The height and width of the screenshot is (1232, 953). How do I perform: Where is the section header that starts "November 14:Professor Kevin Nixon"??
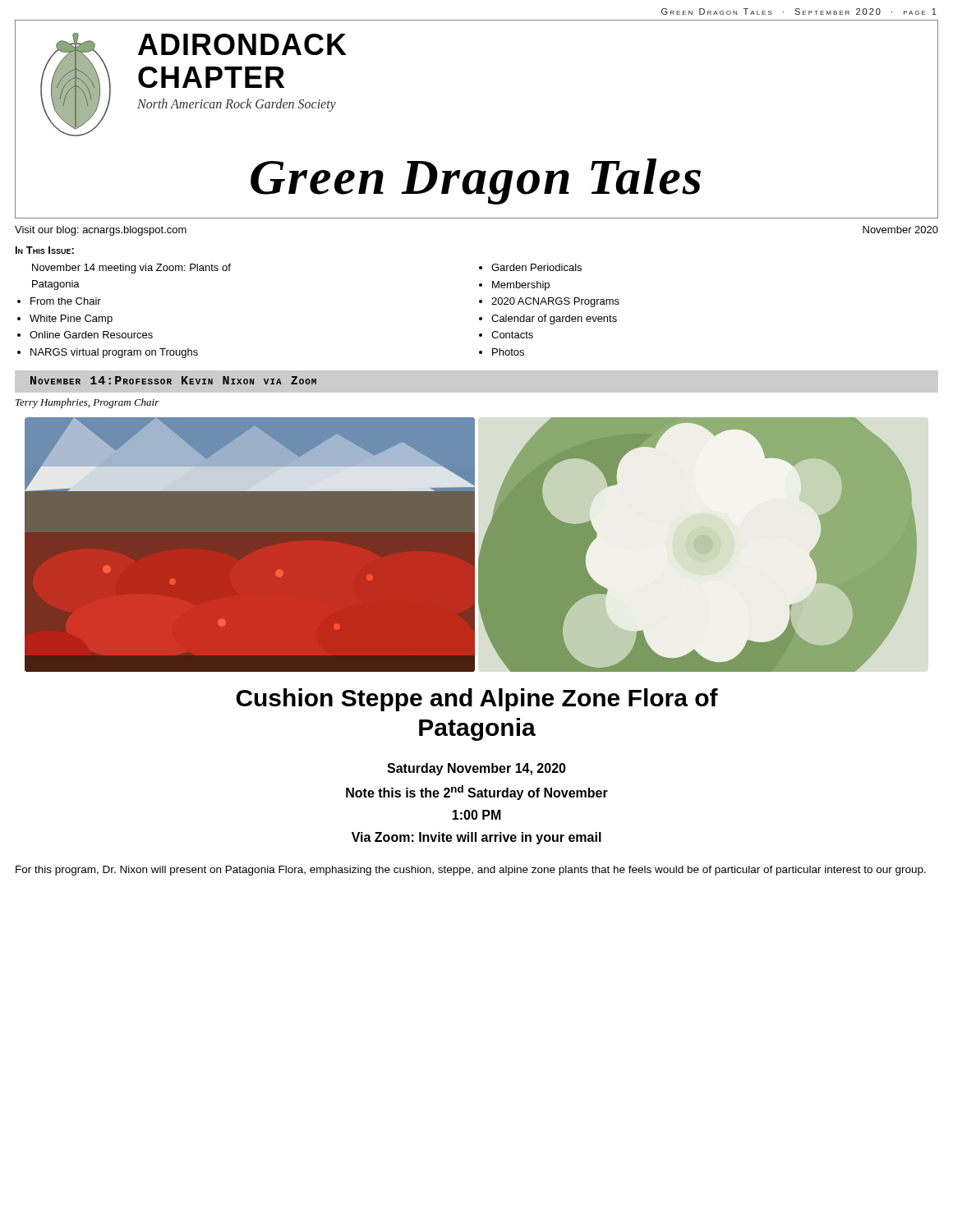pyautogui.click(x=174, y=381)
